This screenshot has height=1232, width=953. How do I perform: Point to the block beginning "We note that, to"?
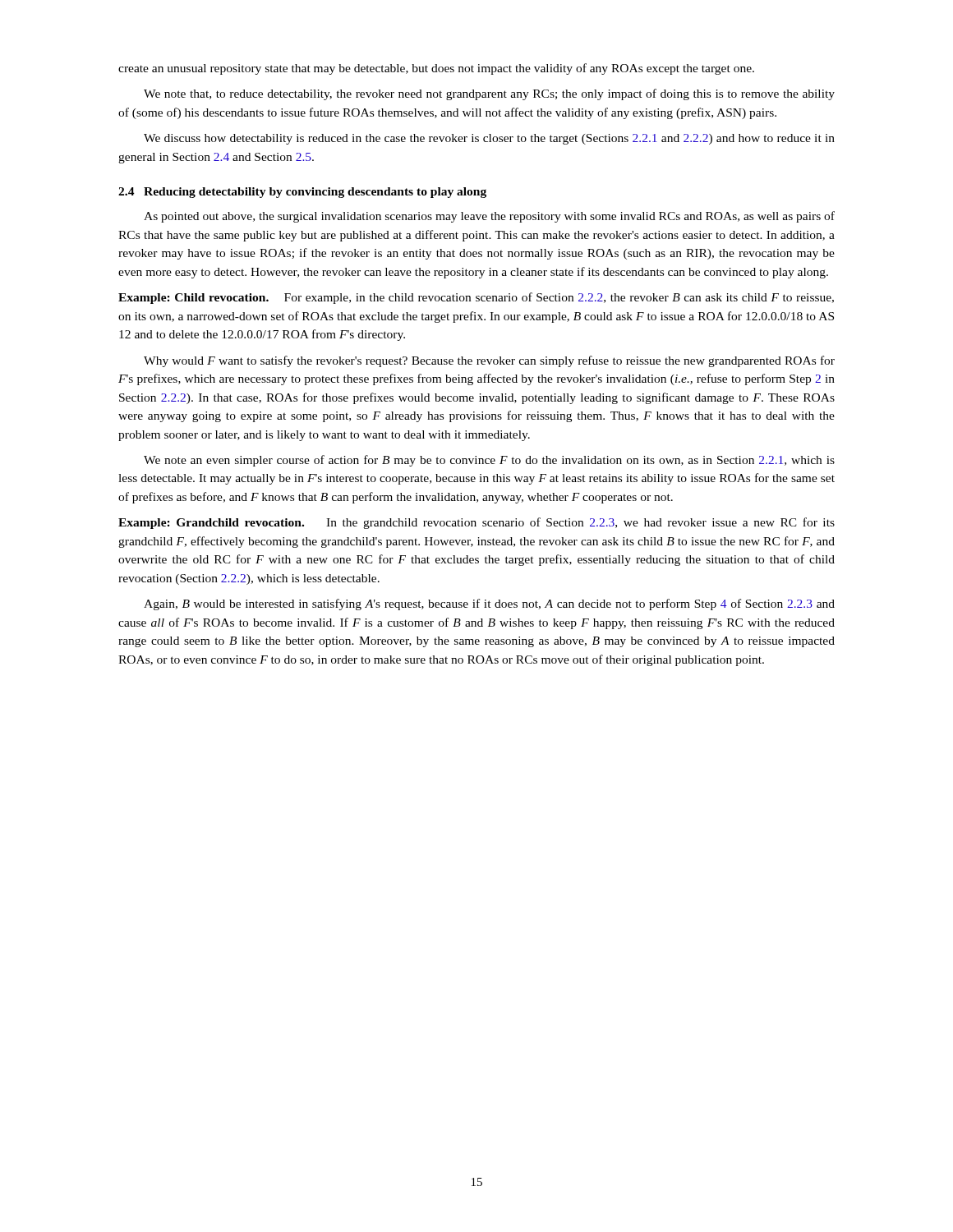point(476,103)
